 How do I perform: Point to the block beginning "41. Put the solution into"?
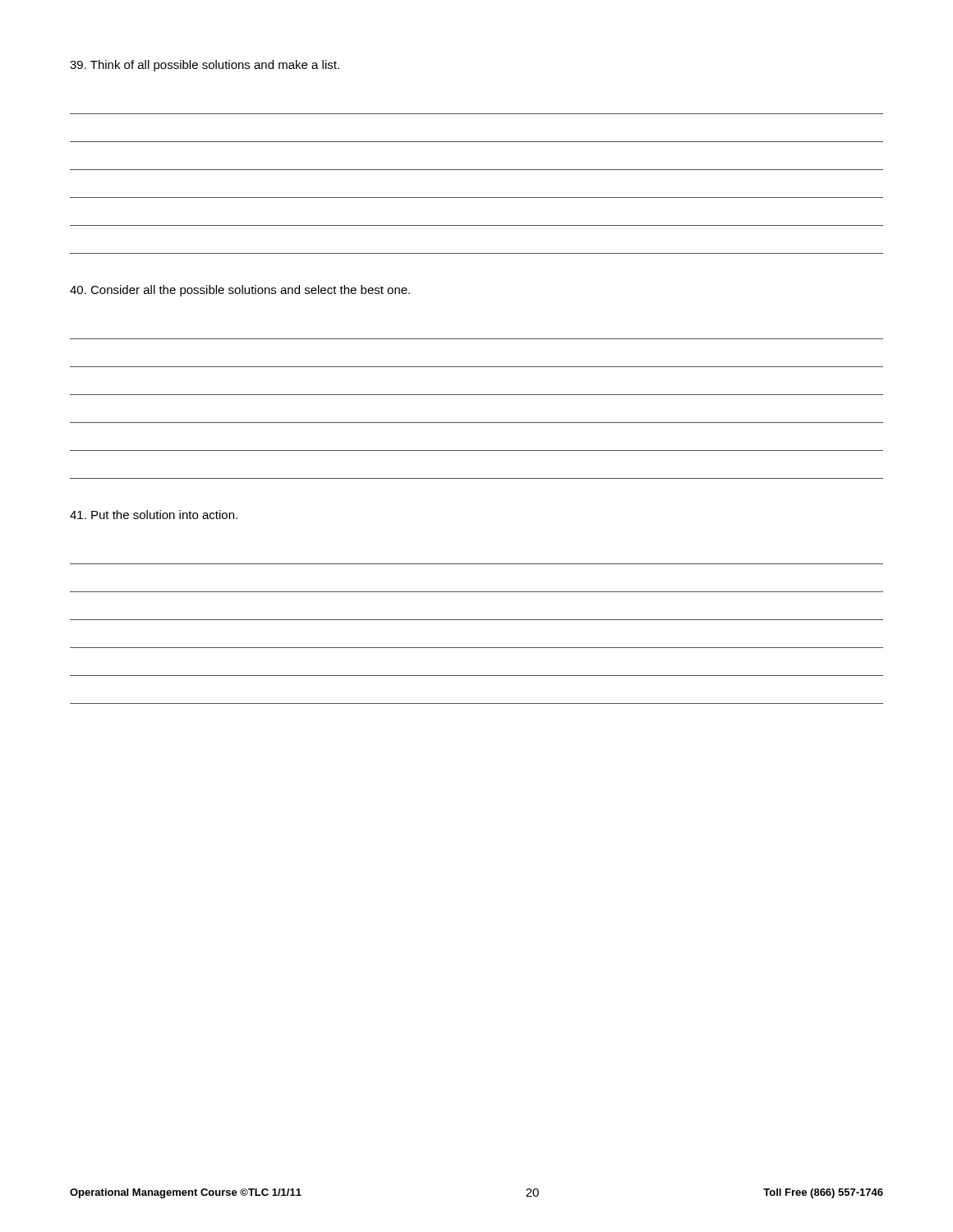click(x=154, y=515)
